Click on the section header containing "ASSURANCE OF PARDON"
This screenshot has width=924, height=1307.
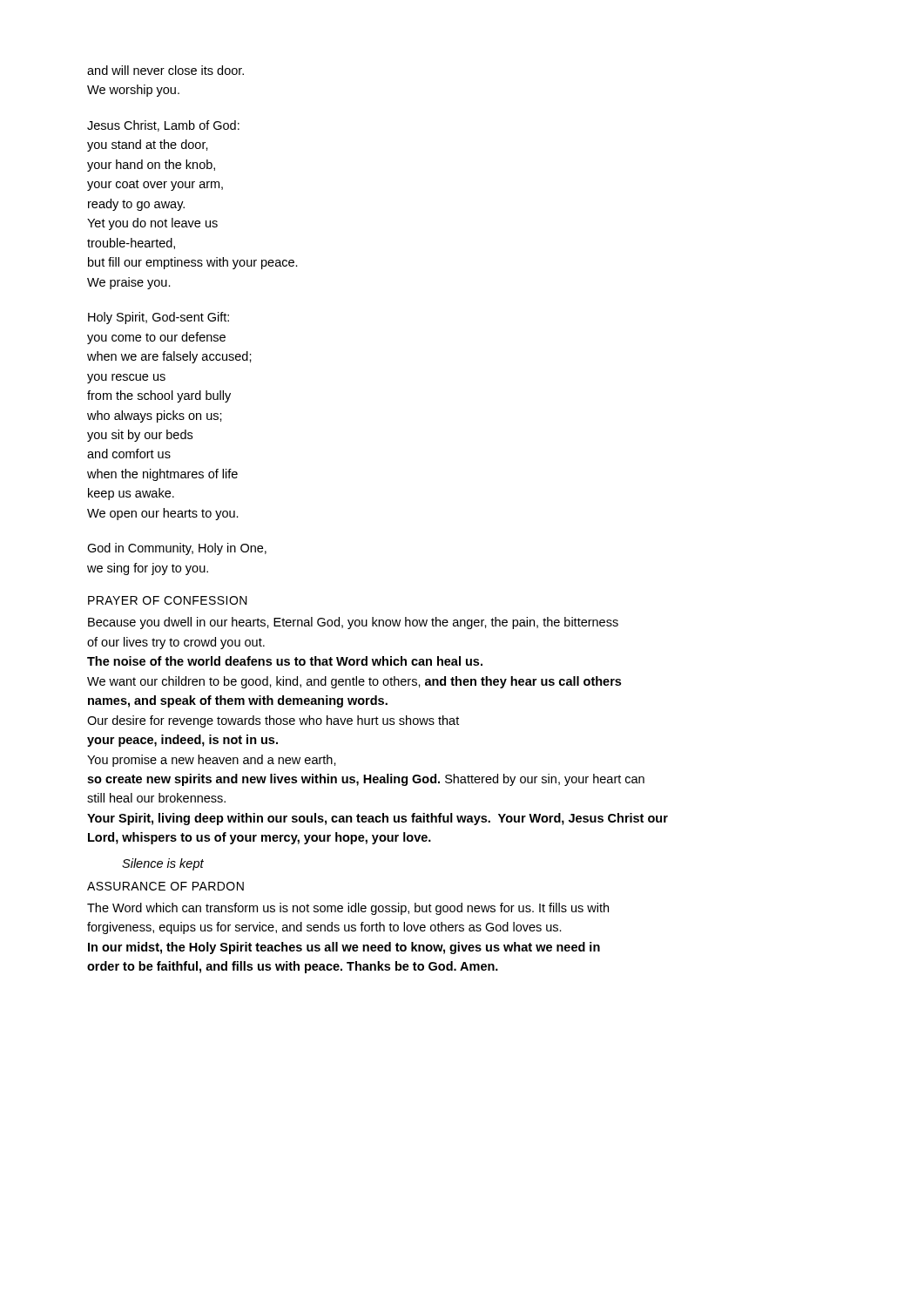click(x=166, y=886)
